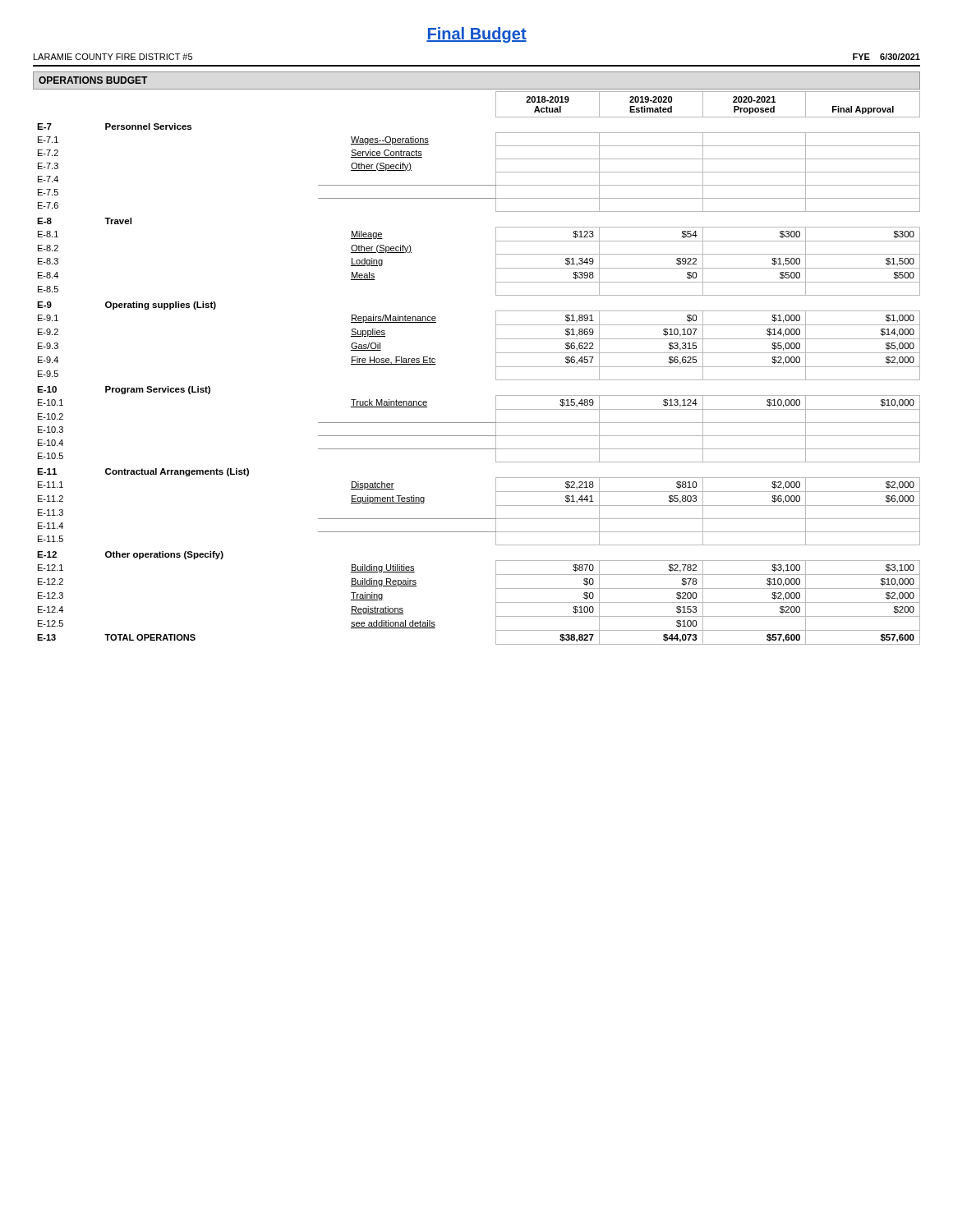Where does it say "Final Budget"?
The height and width of the screenshot is (1232, 953).
(476, 34)
